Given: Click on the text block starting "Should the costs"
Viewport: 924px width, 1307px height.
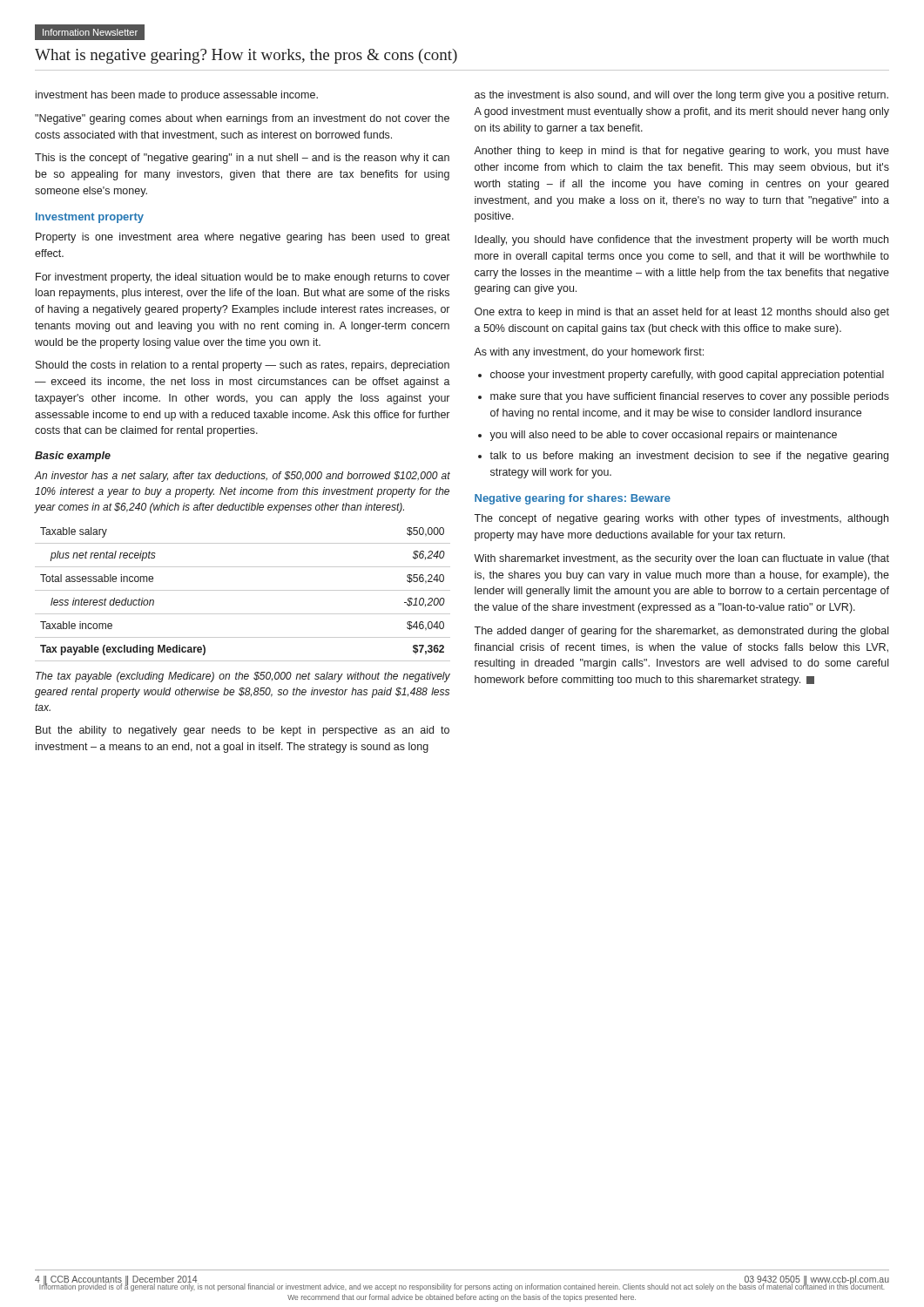Looking at the screenshot, I should (242, 398).
